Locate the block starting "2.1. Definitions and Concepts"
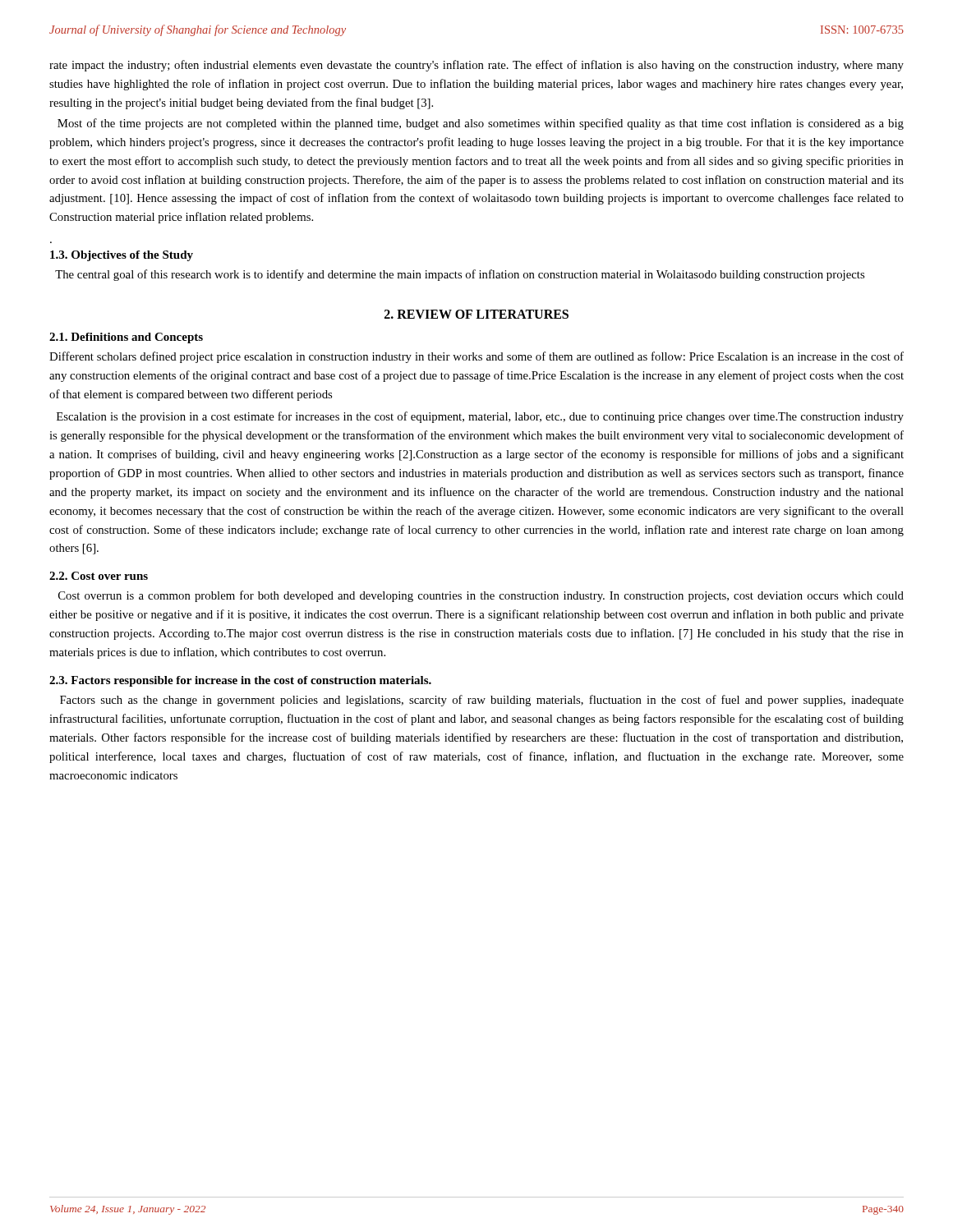The width and height of the screenshot is (953, 1232). pyautogui.click(x=126, y=337)
